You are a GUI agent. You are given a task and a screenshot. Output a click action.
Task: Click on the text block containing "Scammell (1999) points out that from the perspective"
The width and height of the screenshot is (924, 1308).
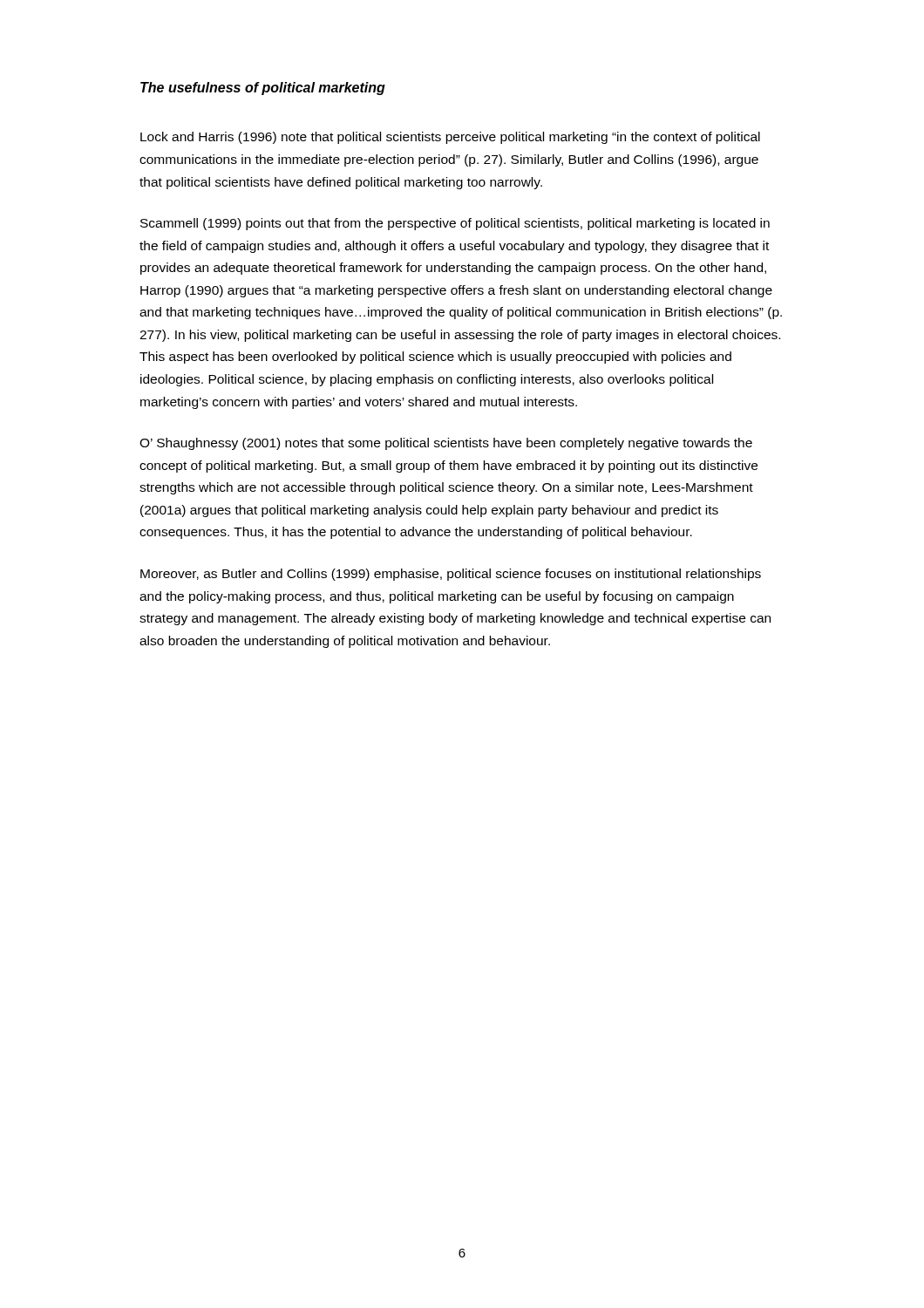(x=461, y=312)
